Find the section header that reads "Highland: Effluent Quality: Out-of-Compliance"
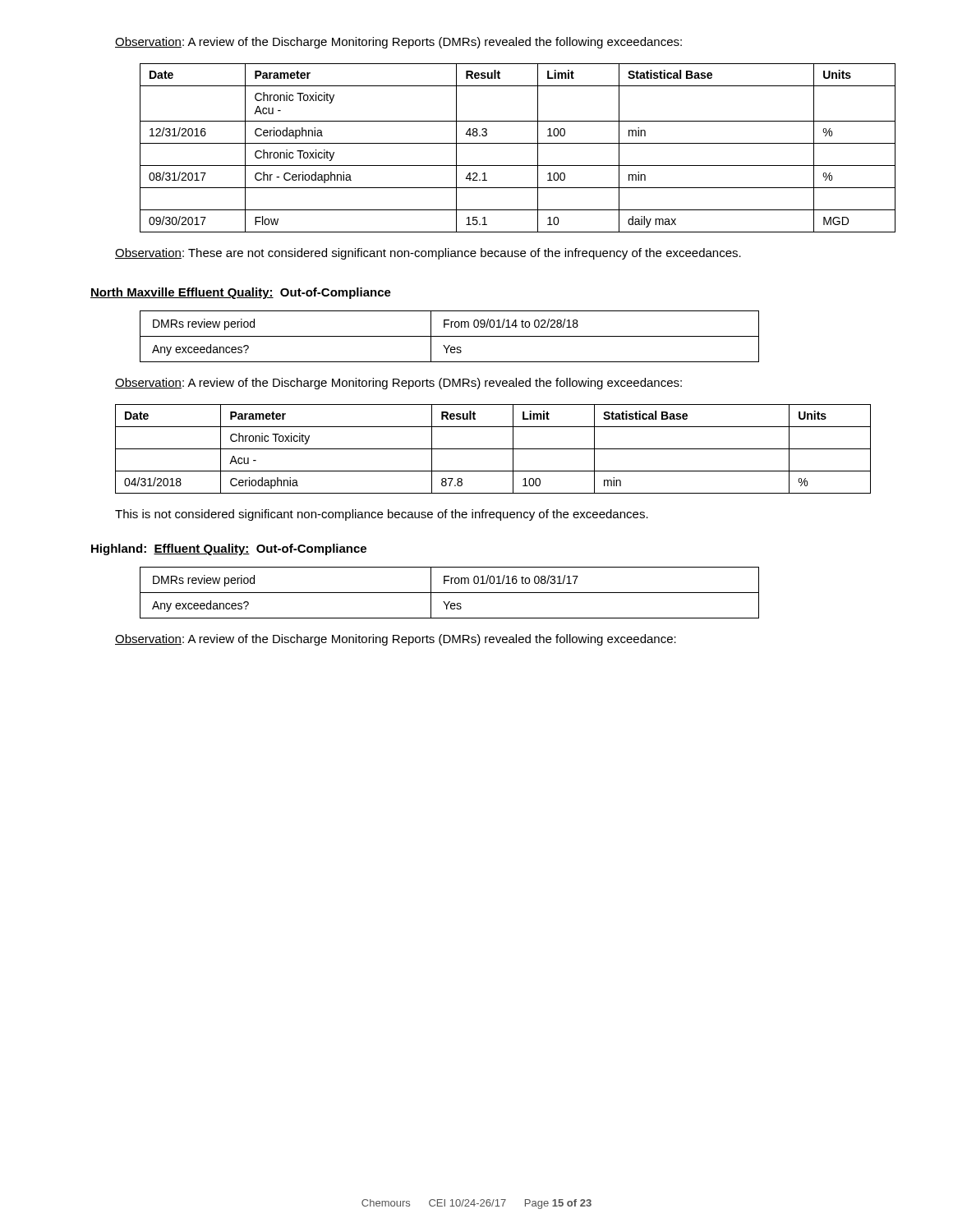 coord(229,548)
